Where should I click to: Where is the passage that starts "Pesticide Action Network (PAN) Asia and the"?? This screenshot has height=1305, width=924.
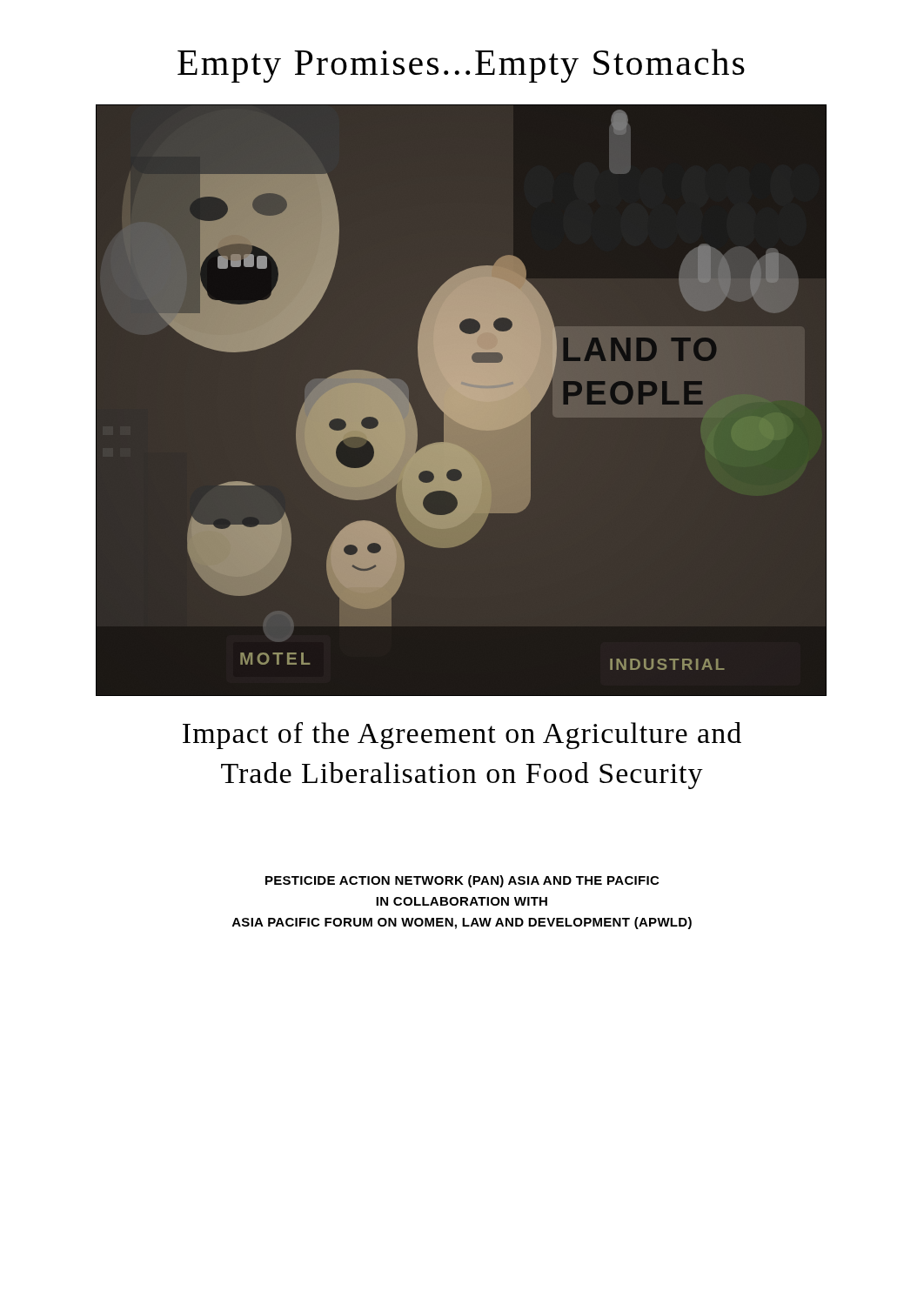[x=462, y=901]
